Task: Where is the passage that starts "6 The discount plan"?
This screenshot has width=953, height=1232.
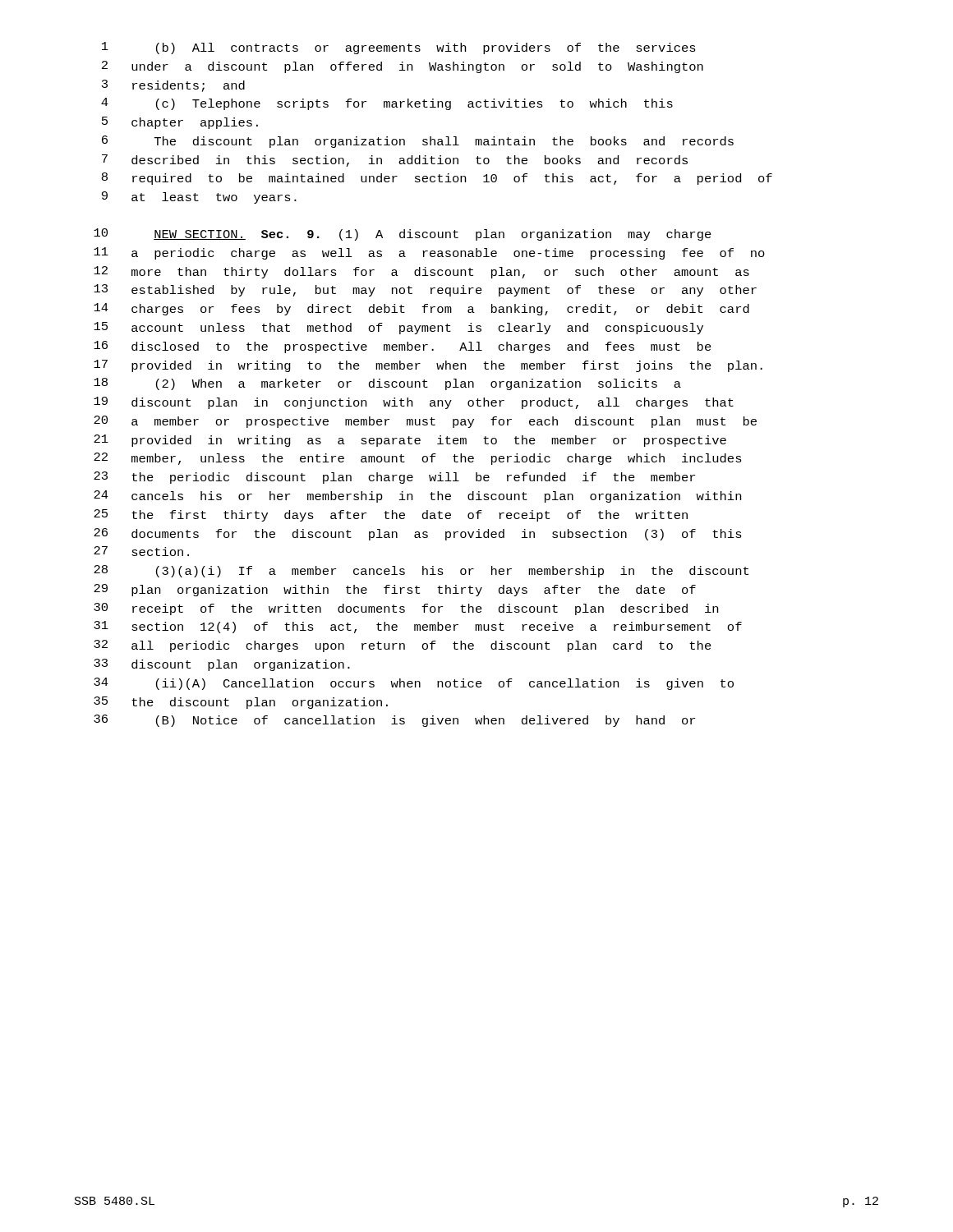Action: pyautogui.click(x=476, y=170)
